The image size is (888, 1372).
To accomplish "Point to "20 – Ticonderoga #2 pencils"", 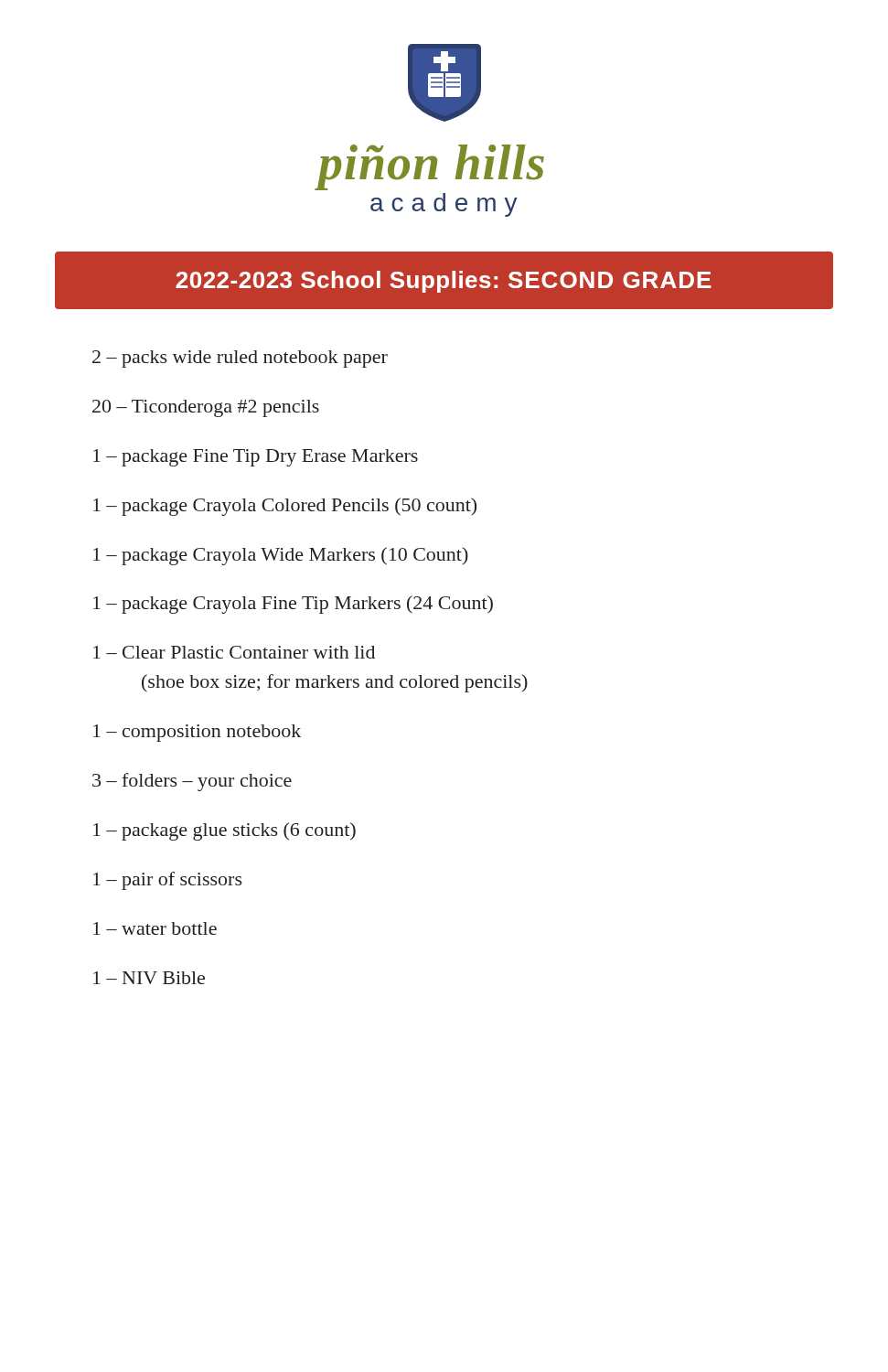I will [205, 406].
